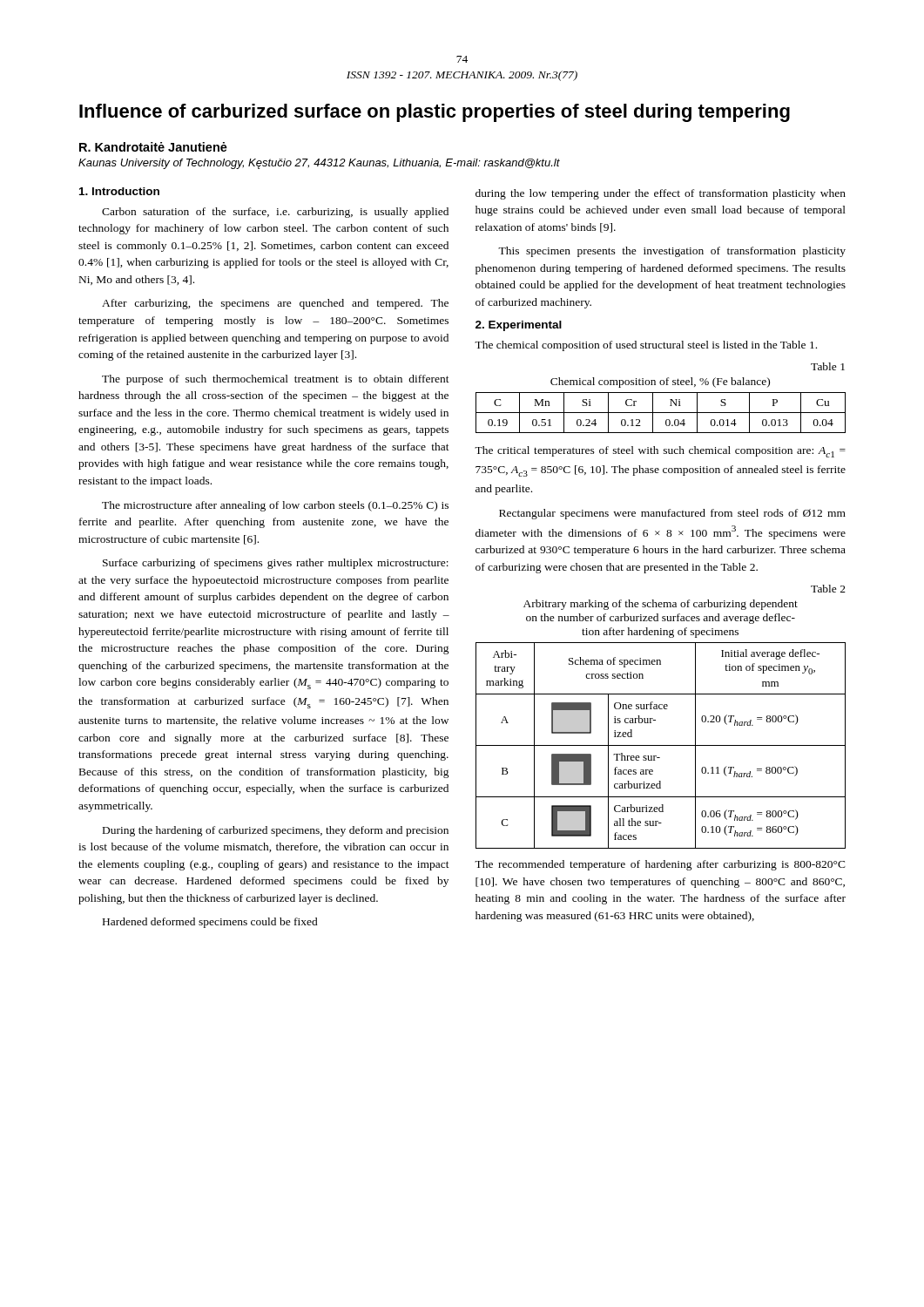This screenshot has height=1307, width=924.
Task: Find the section header that says "R. Kandrotaitė Janutienė"
Action: (x=153, y=147)
